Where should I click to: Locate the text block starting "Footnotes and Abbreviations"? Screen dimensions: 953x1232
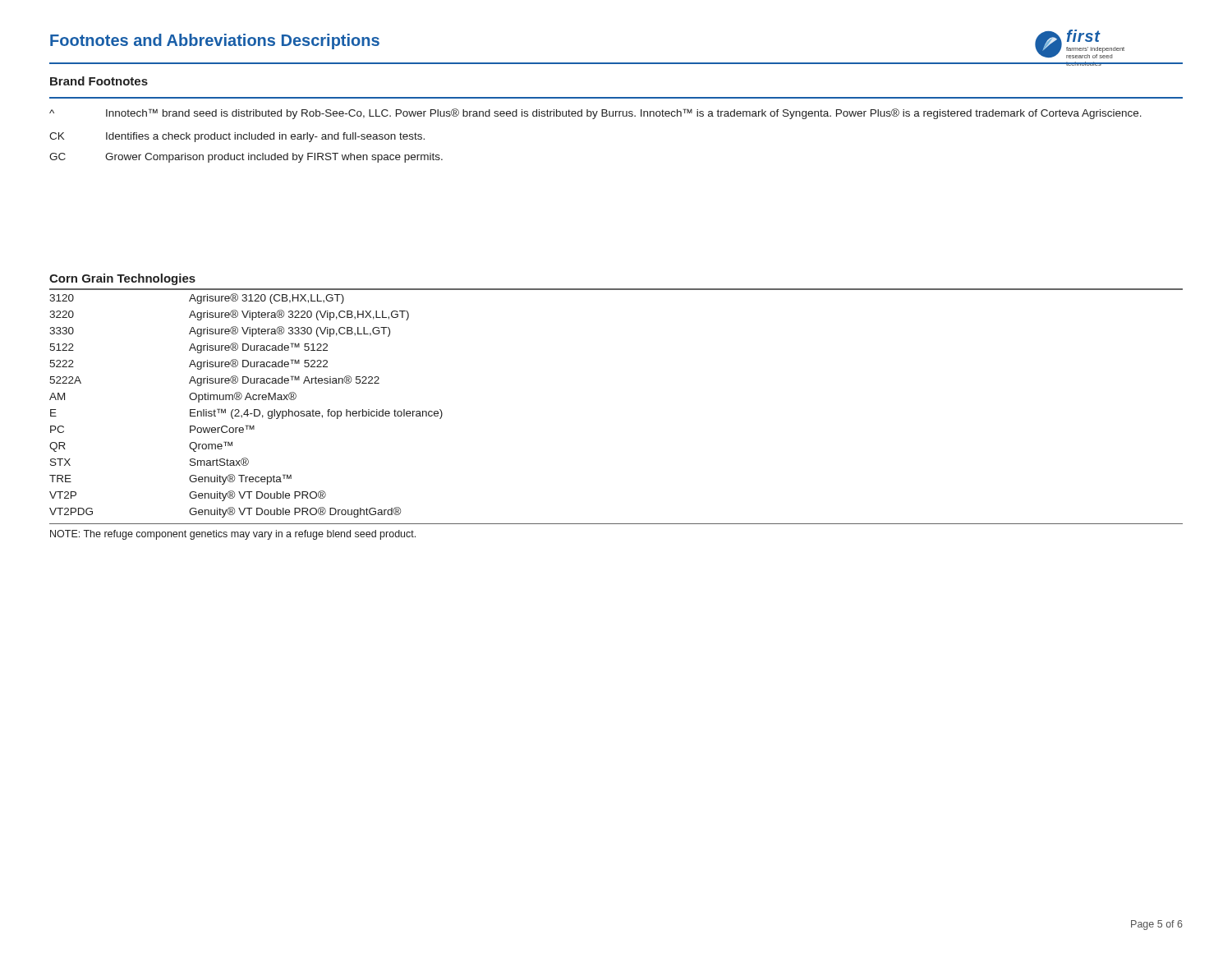tap(215, 40)
